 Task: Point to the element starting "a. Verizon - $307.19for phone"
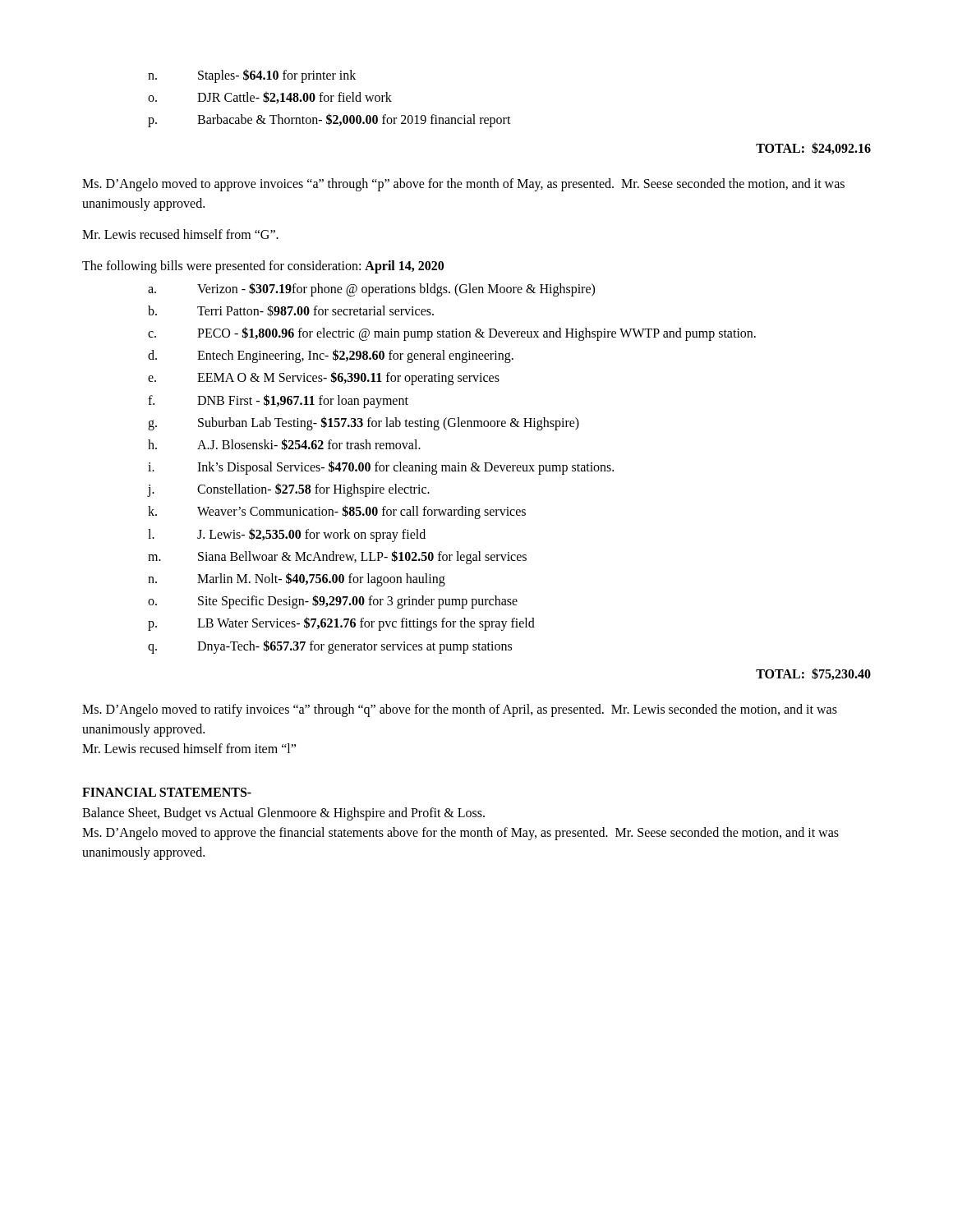[509, 288]
